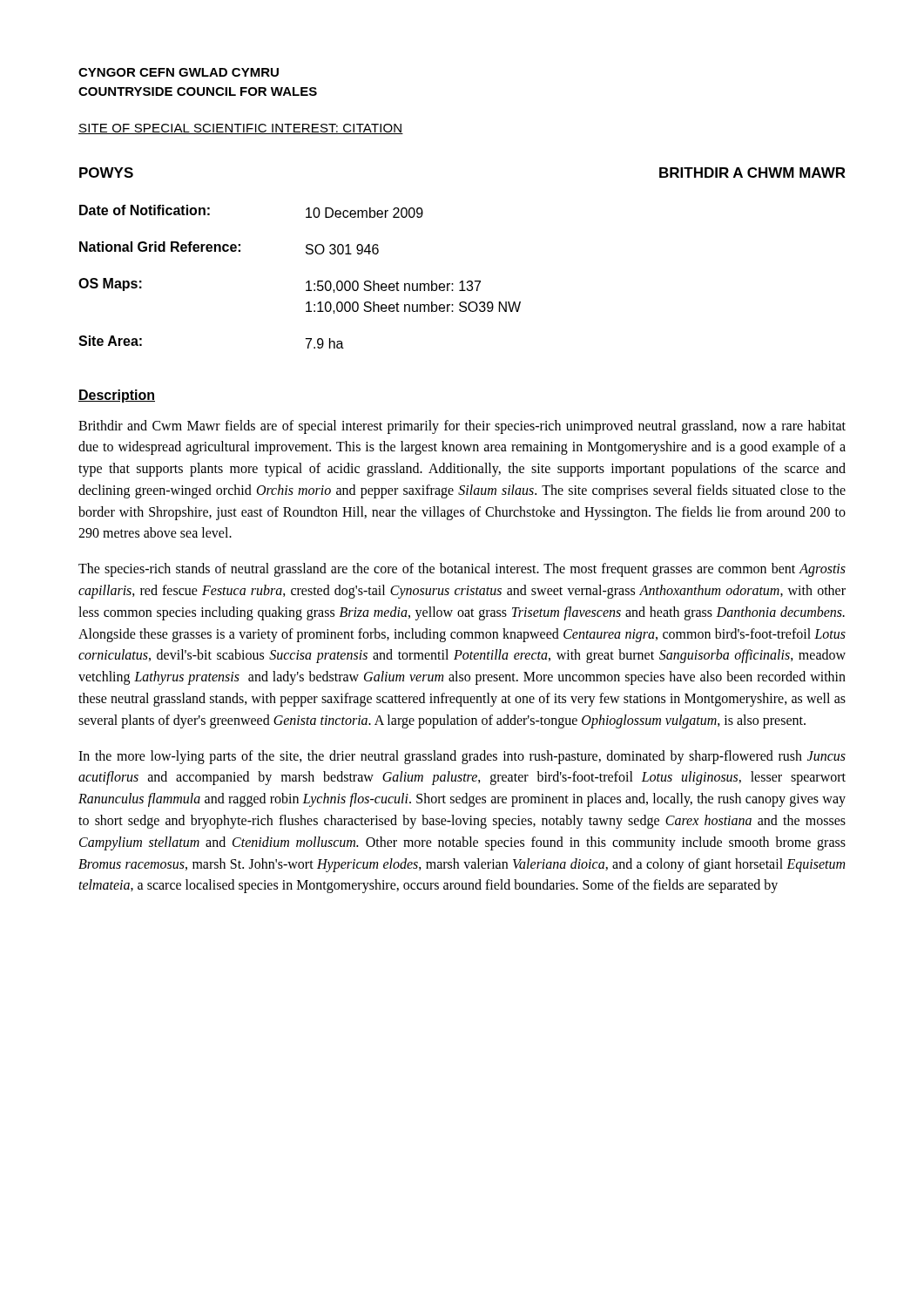Find the text block starting "In the more low-lying"
The height and width of the screenshot is (1307, 924).
click(462, 820)
